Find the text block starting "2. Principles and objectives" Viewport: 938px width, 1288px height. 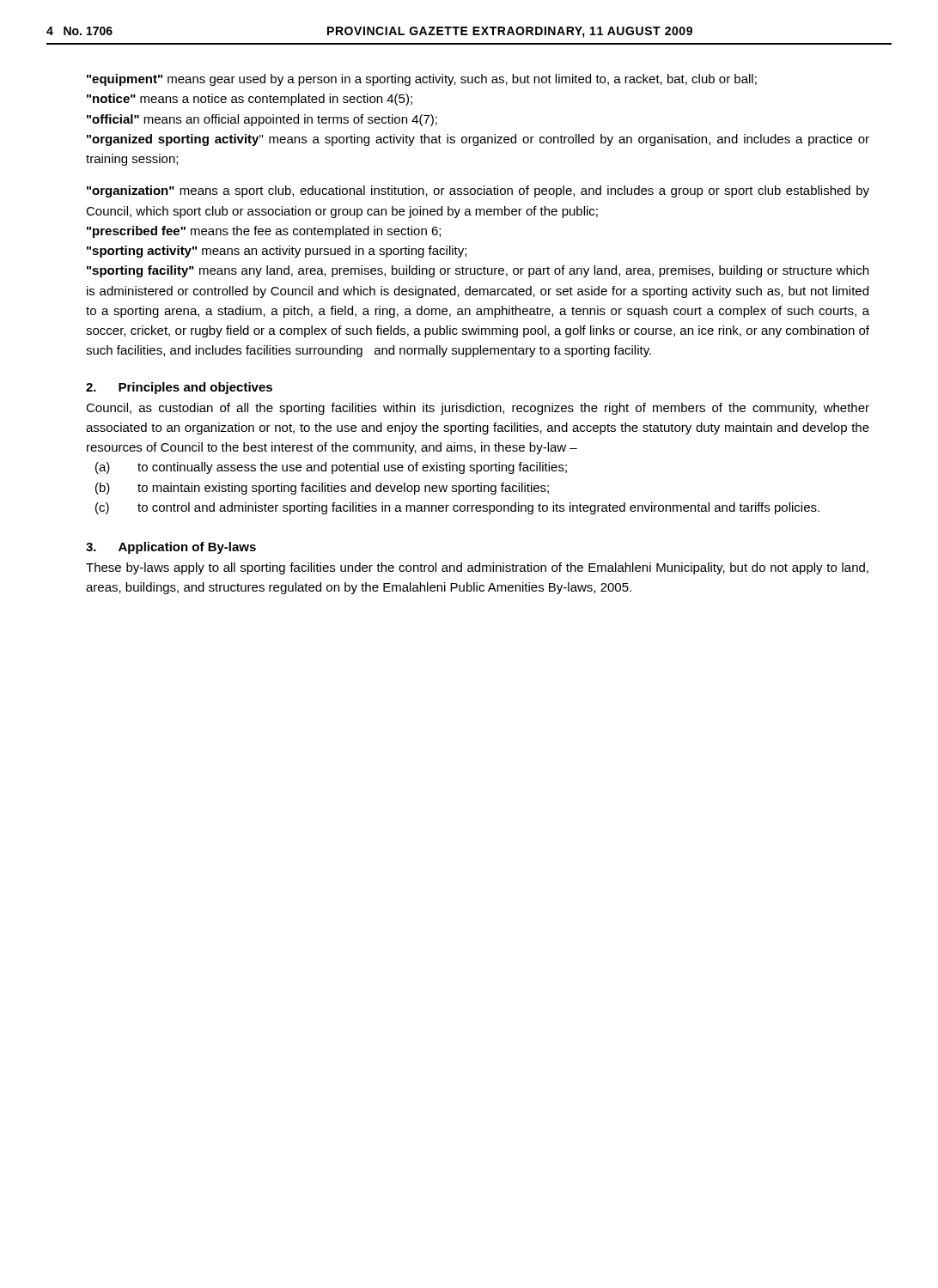click(179, 386)
